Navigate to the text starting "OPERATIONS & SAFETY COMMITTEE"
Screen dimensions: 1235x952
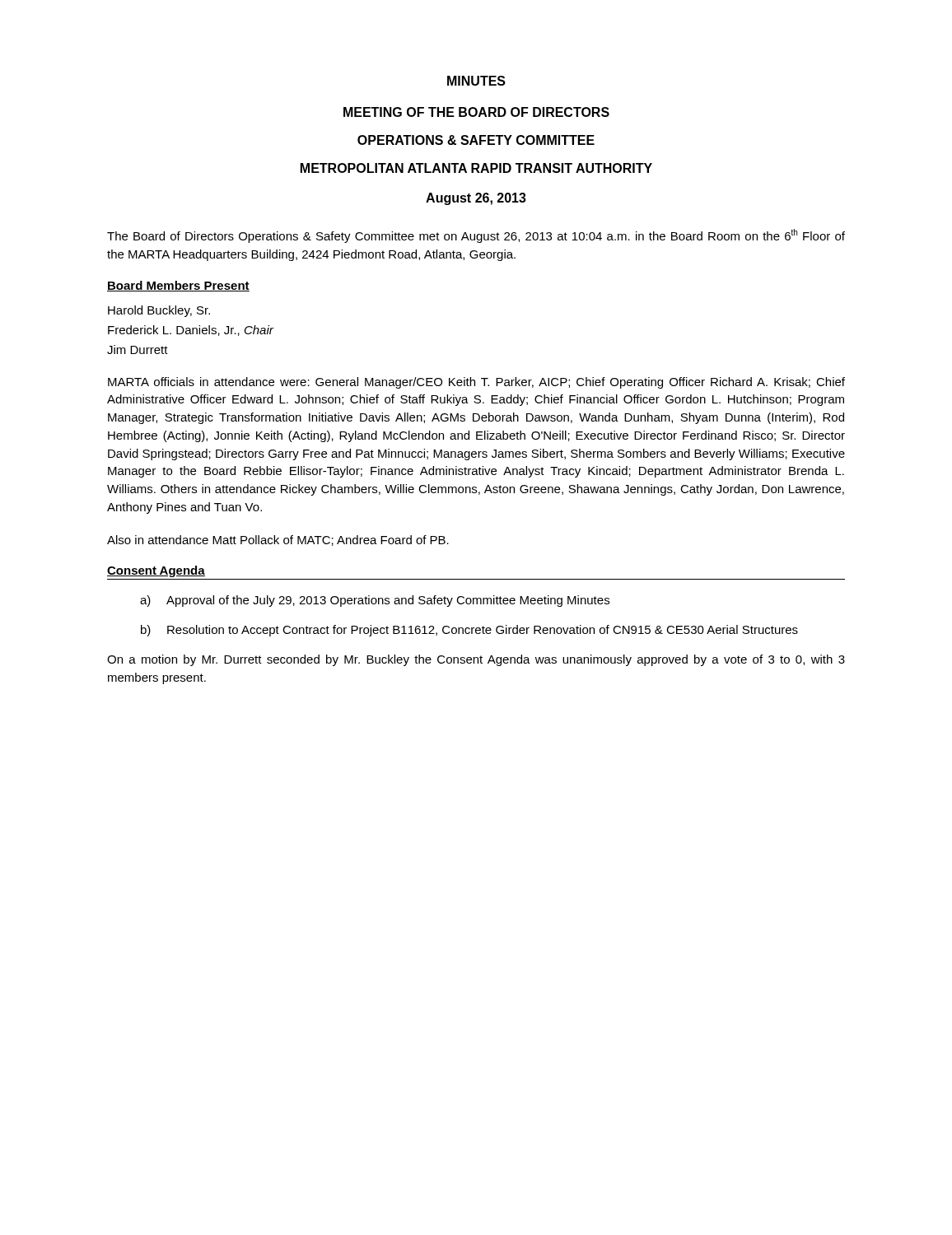476,140
